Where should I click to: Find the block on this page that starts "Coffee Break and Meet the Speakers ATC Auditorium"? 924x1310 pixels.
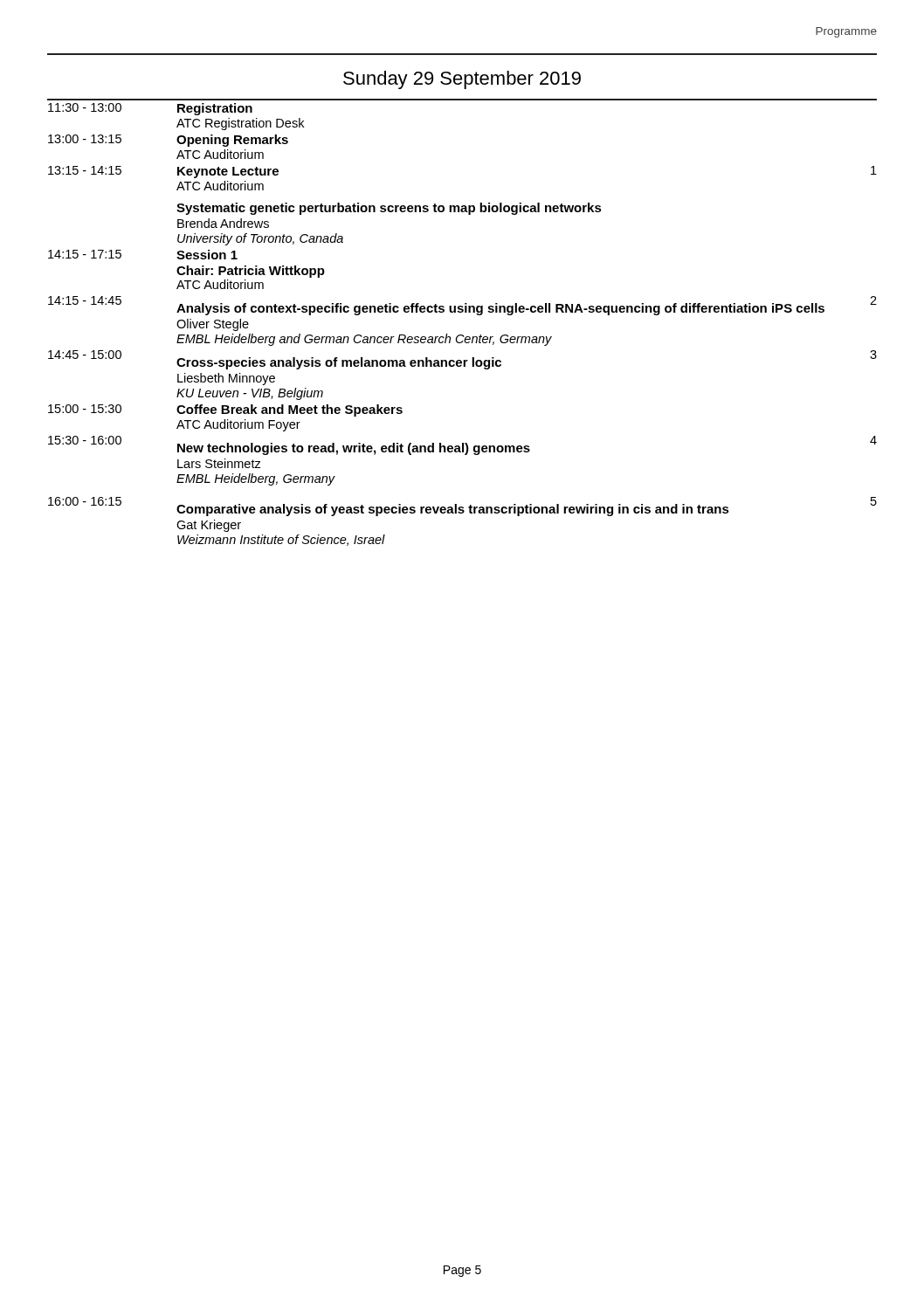[290, 410]
